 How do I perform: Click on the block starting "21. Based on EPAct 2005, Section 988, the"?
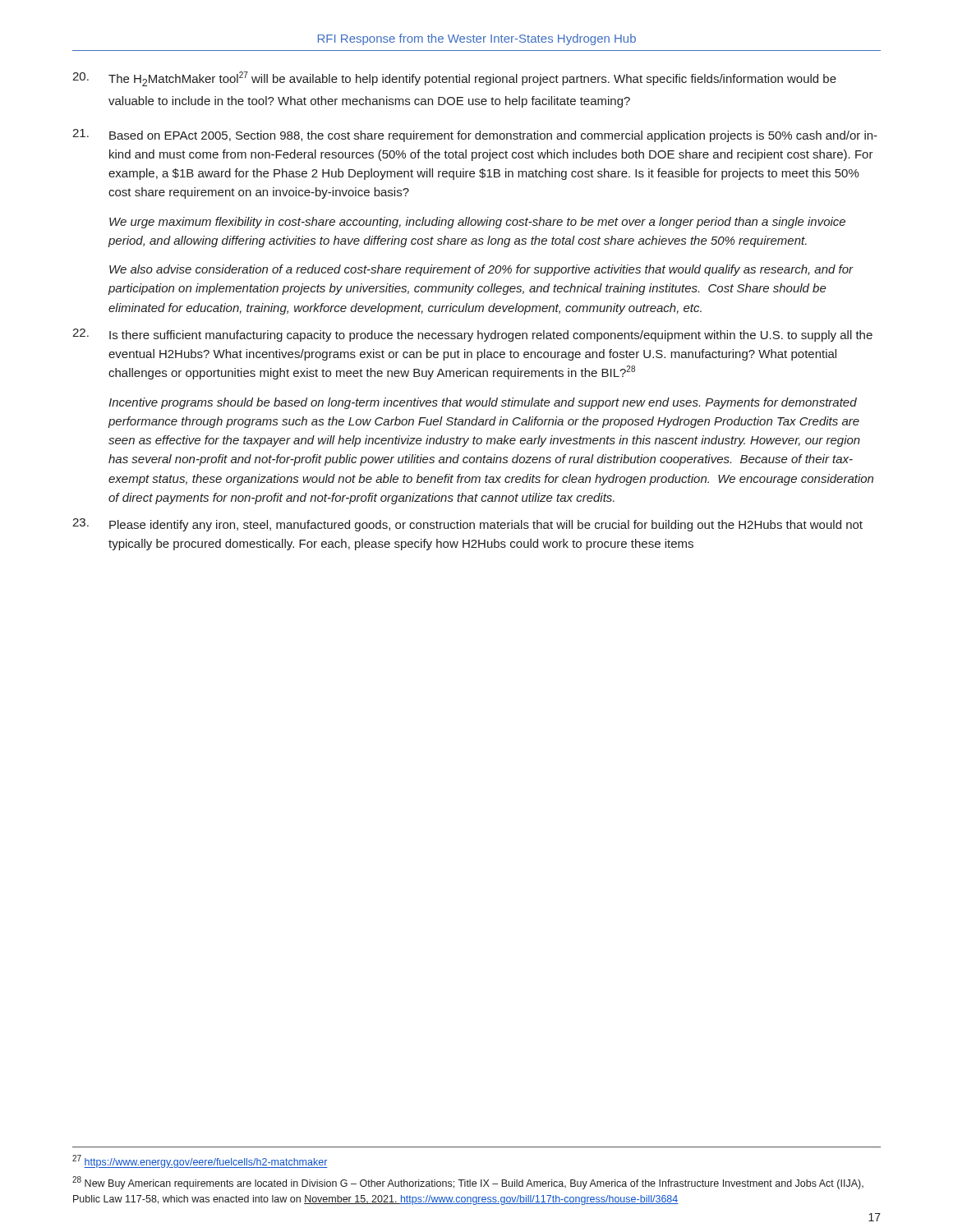pos(476,221)
